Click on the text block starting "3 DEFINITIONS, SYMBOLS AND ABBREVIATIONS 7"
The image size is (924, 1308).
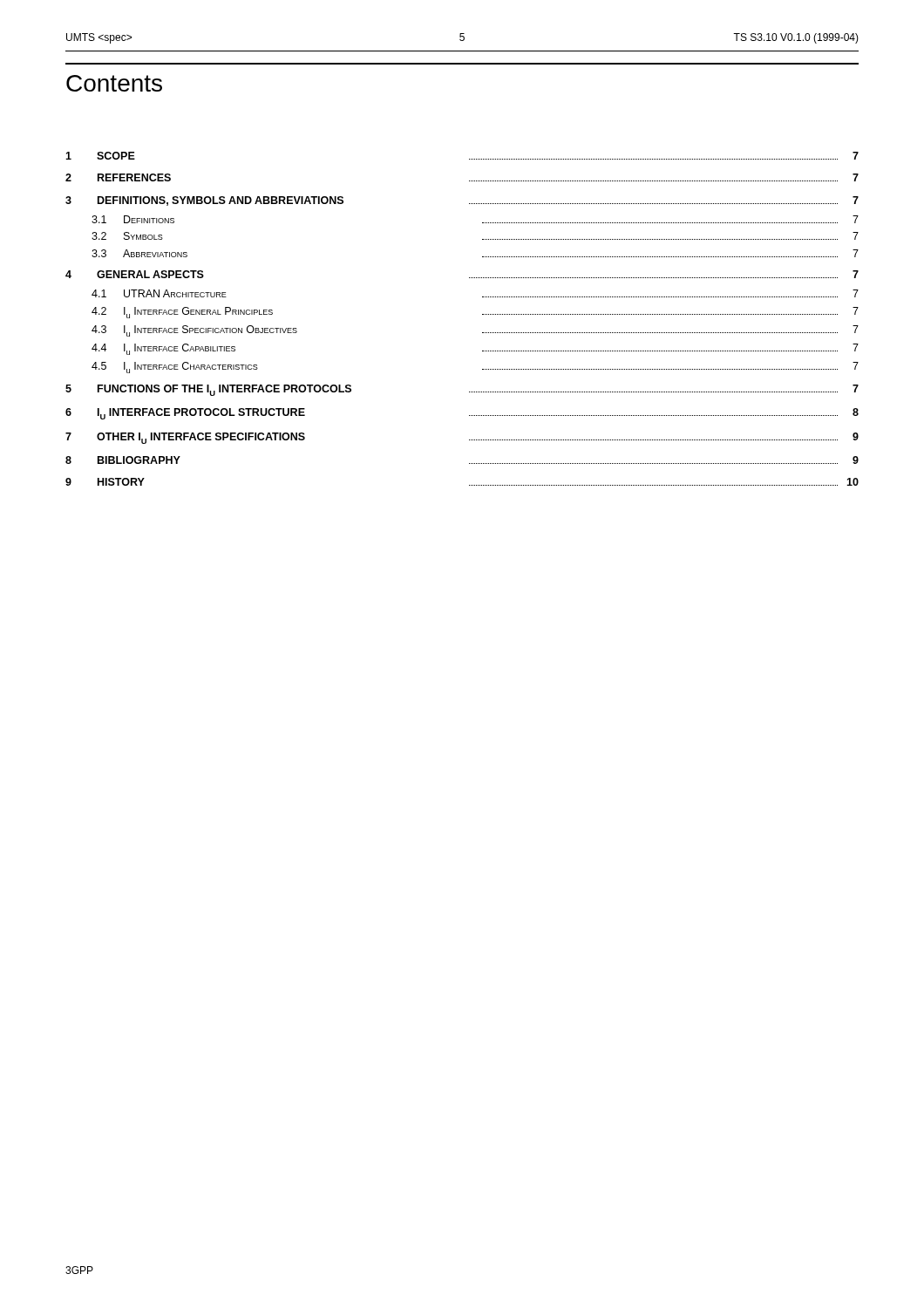click(x=462, y=201)
